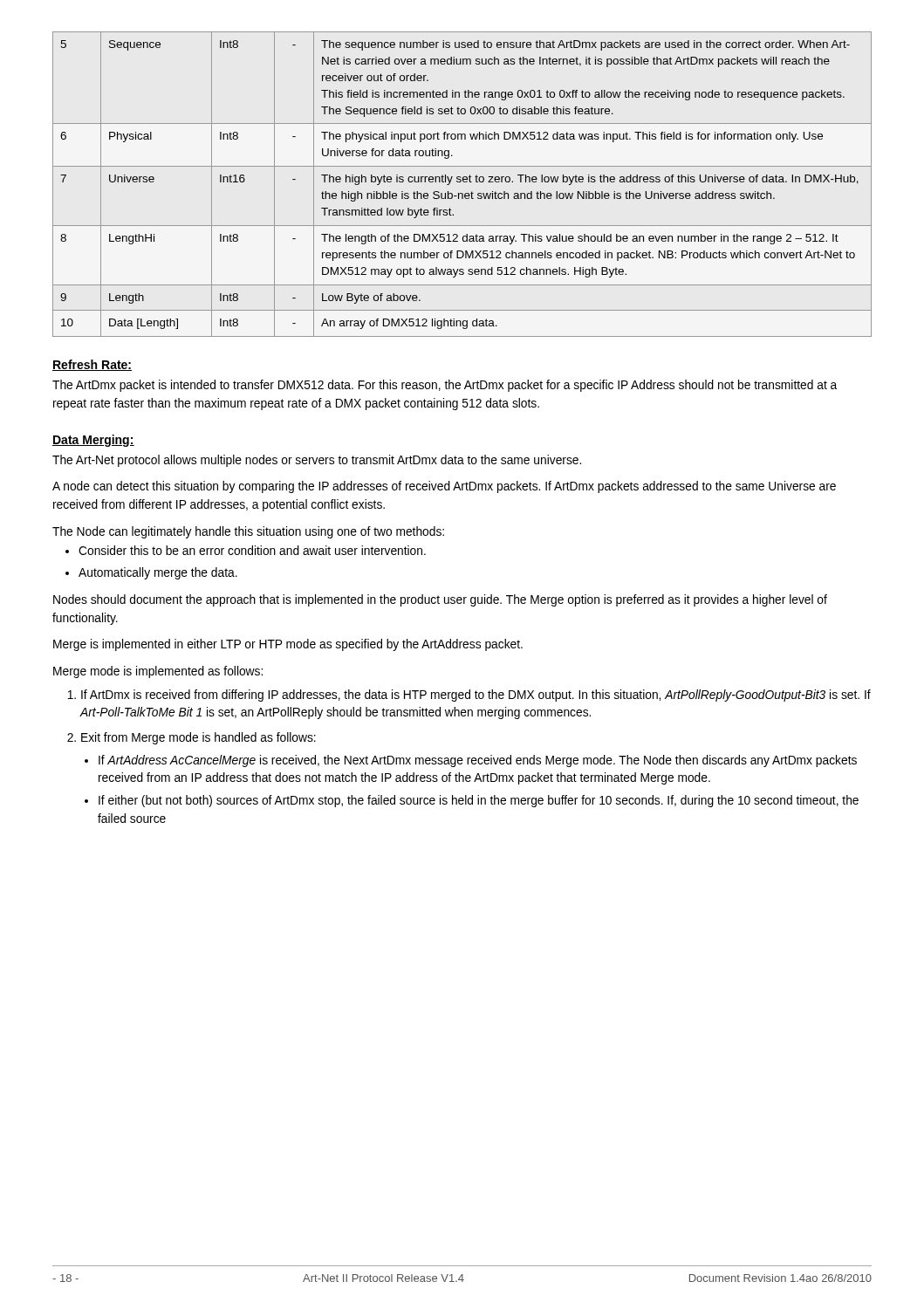Locate the text "Automatically merge the data."
Screen dimensions: 1309x924
pos(158,573)
